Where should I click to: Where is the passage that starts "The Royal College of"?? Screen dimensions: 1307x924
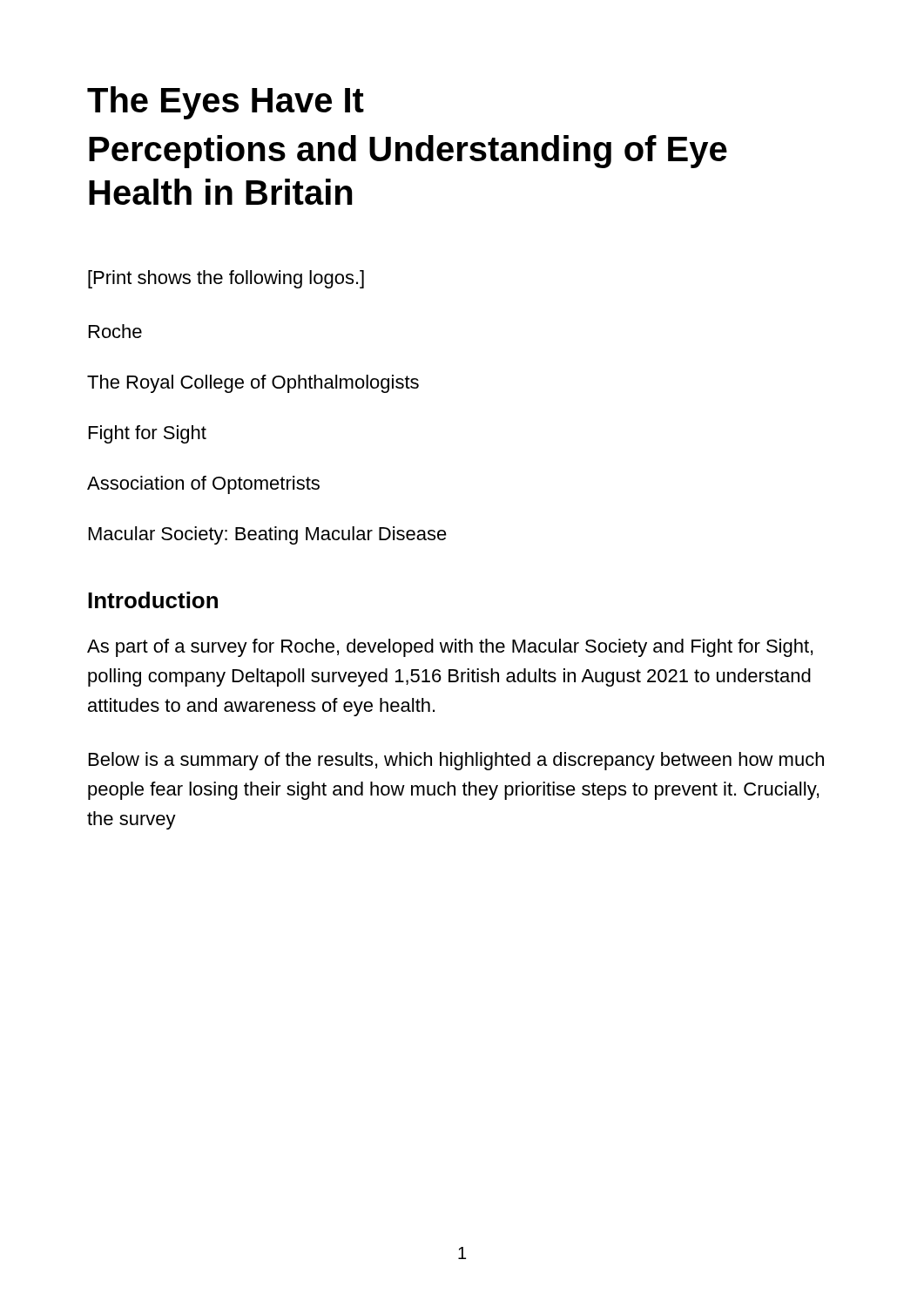point(253,382)
